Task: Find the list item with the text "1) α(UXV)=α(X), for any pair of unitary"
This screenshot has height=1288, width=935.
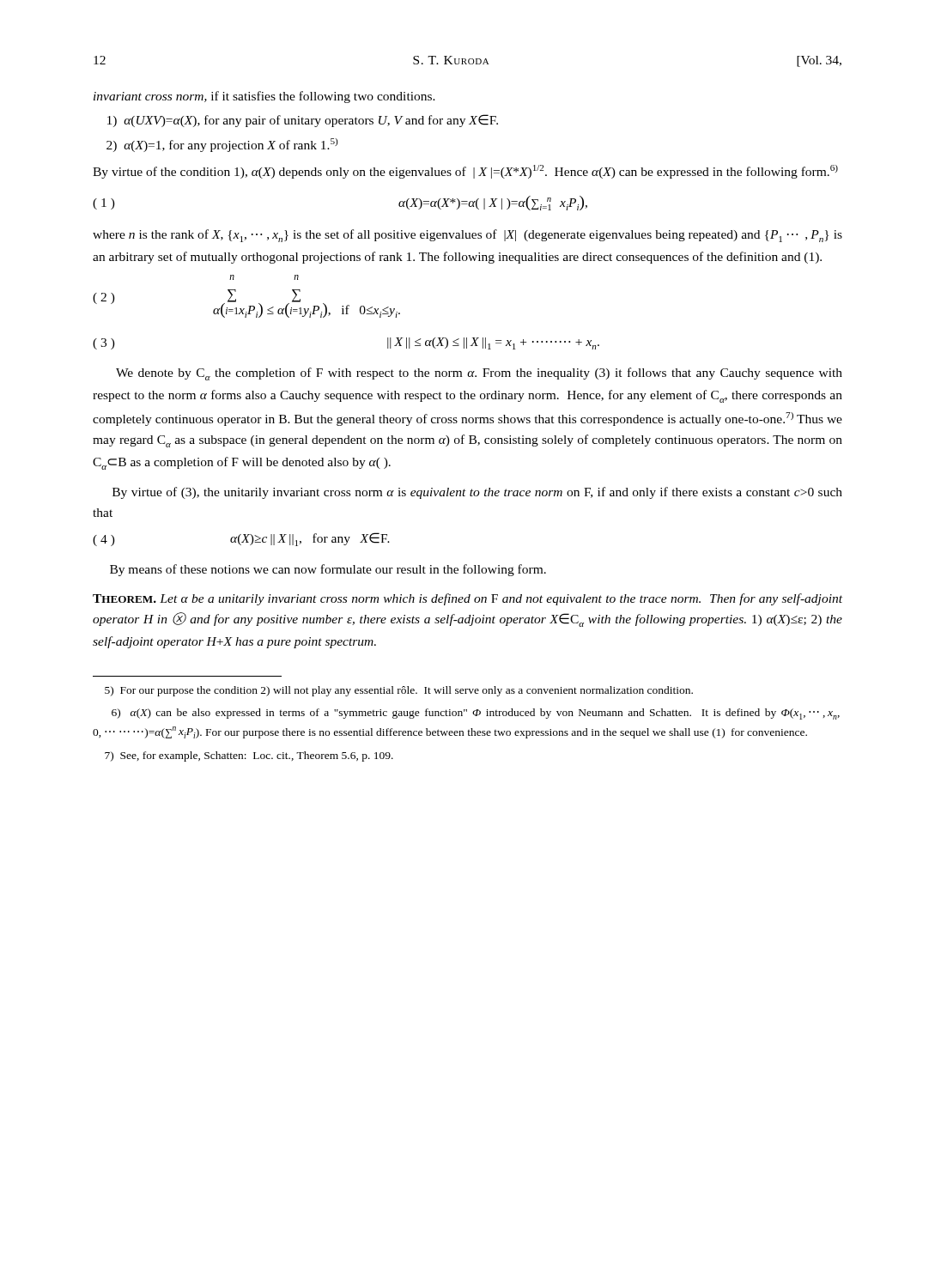Action: [x=296, y=120]
